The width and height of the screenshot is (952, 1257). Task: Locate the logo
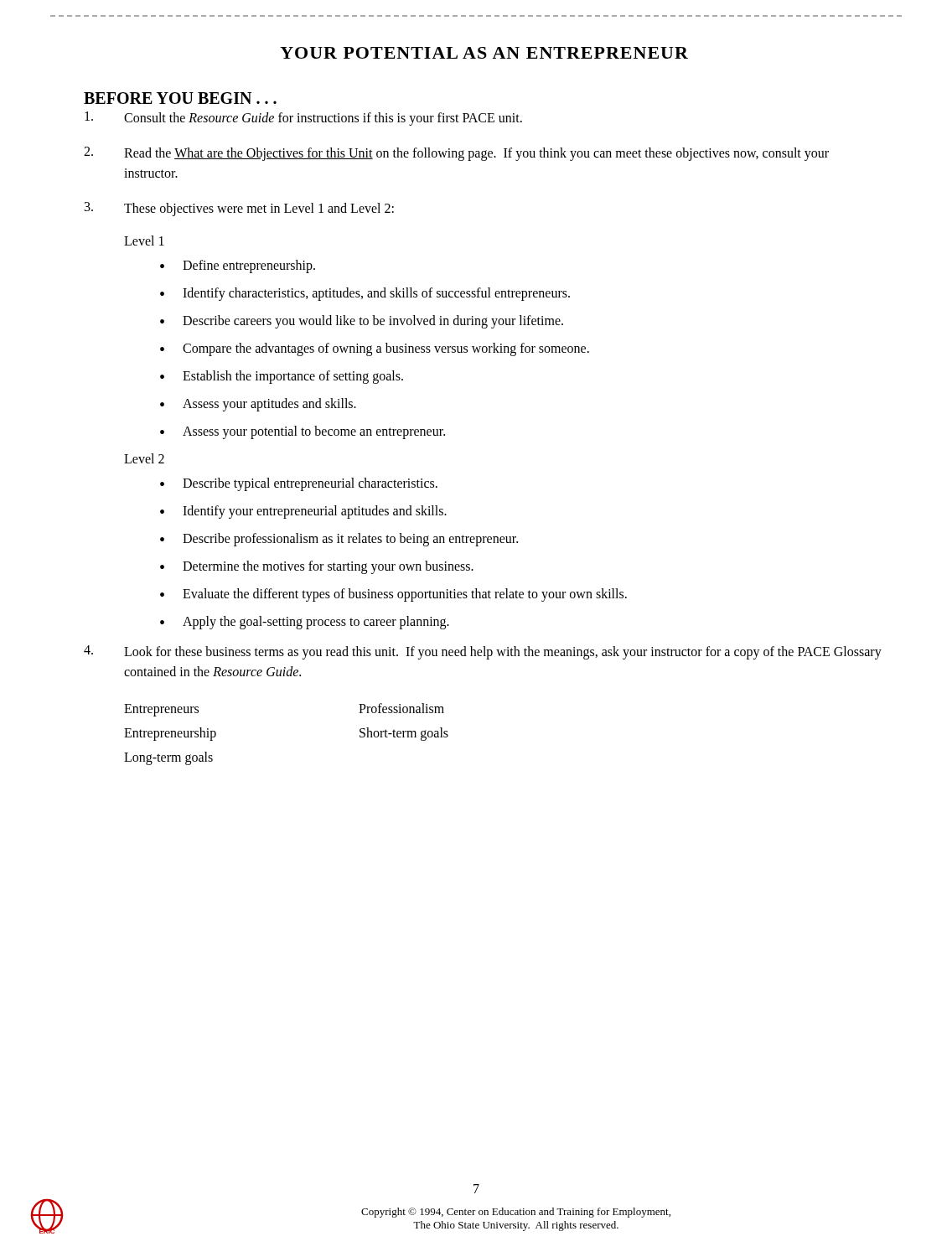click(53, 1218)
